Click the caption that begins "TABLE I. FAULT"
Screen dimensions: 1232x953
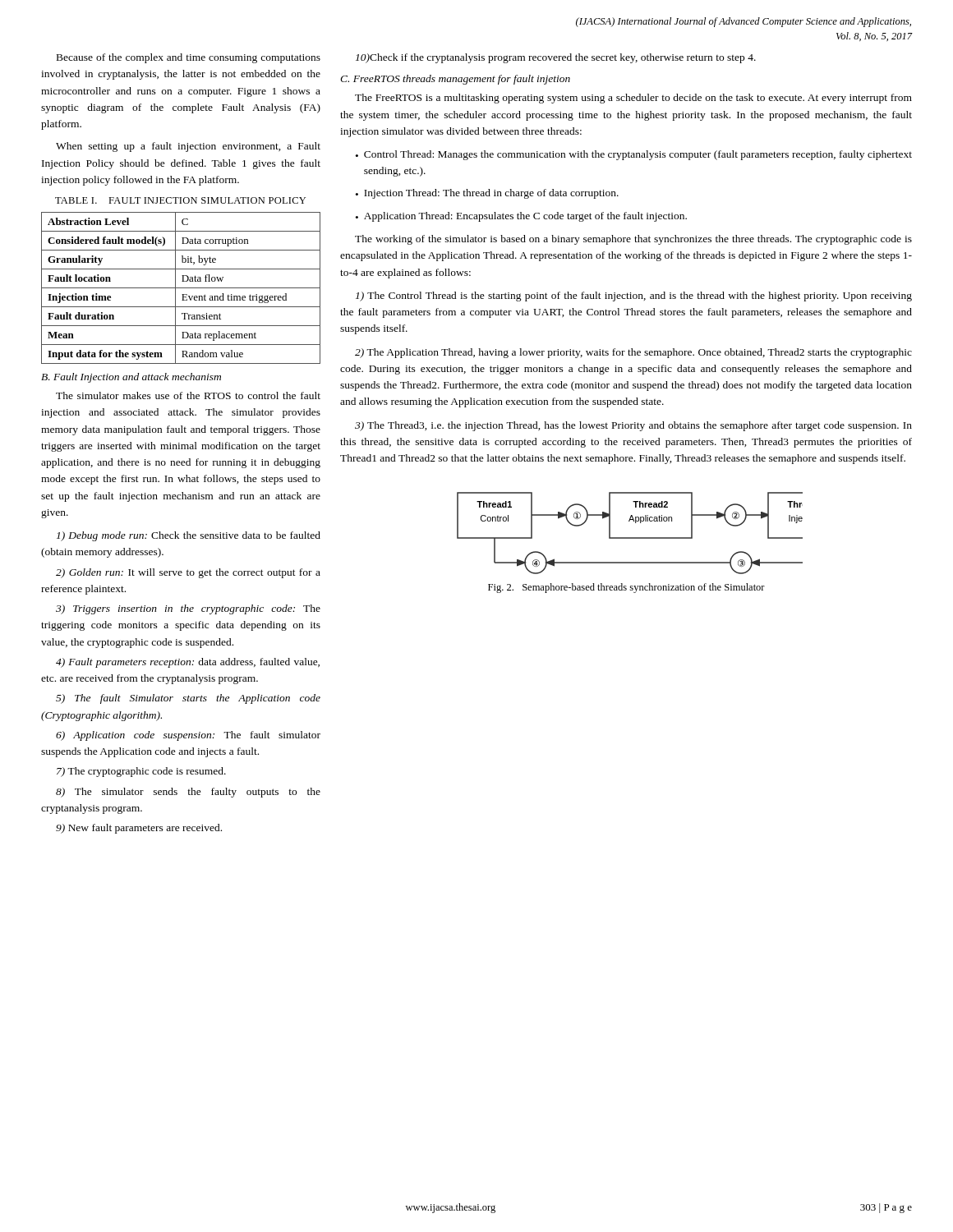pos(181,200)
